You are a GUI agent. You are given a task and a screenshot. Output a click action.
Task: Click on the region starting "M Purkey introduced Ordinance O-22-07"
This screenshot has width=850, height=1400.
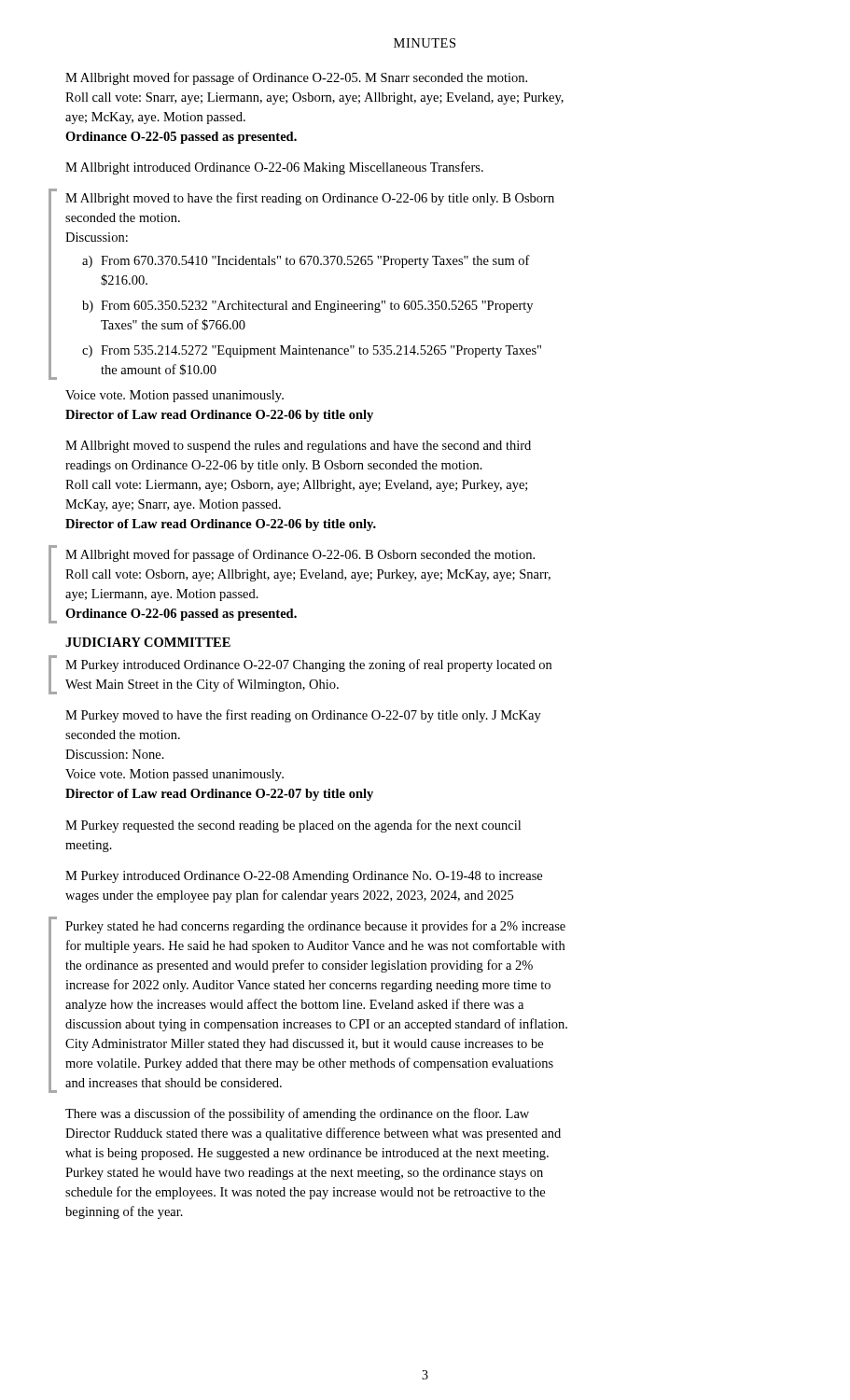tap(309, 675)
